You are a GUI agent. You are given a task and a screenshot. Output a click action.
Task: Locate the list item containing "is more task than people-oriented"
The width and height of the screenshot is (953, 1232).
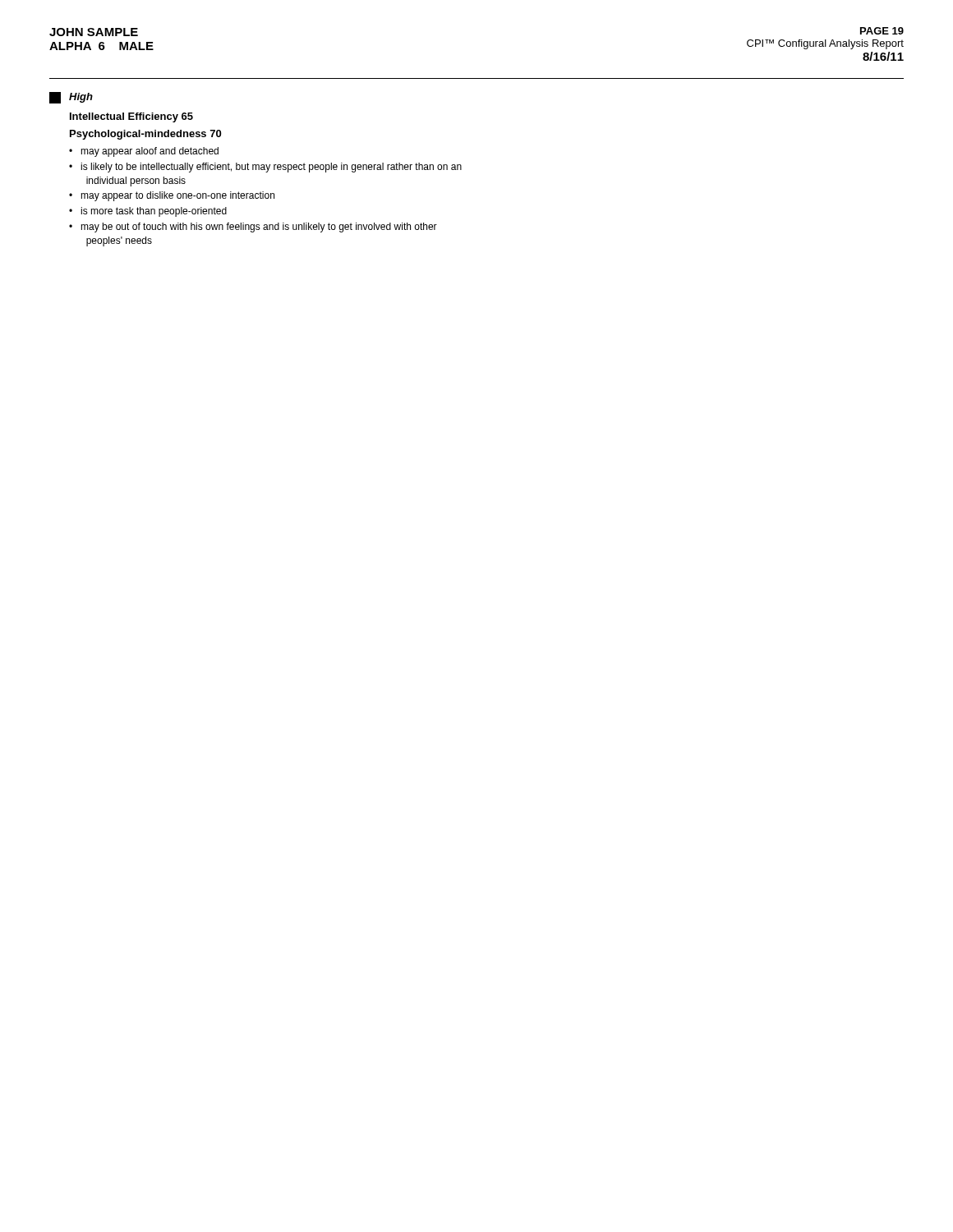[154, 211]
